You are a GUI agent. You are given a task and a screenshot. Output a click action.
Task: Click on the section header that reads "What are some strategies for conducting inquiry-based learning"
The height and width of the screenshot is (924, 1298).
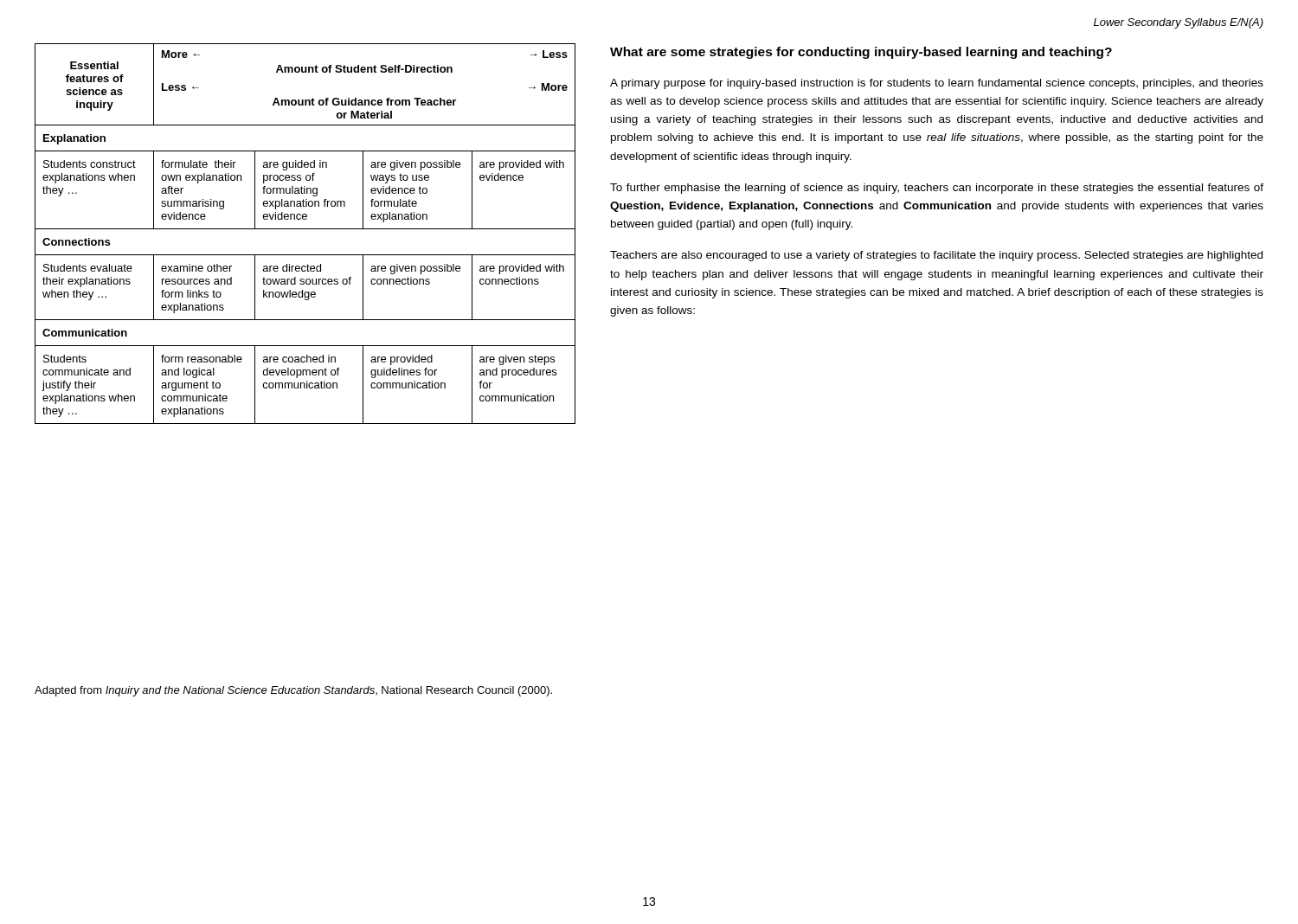(861, 52)
